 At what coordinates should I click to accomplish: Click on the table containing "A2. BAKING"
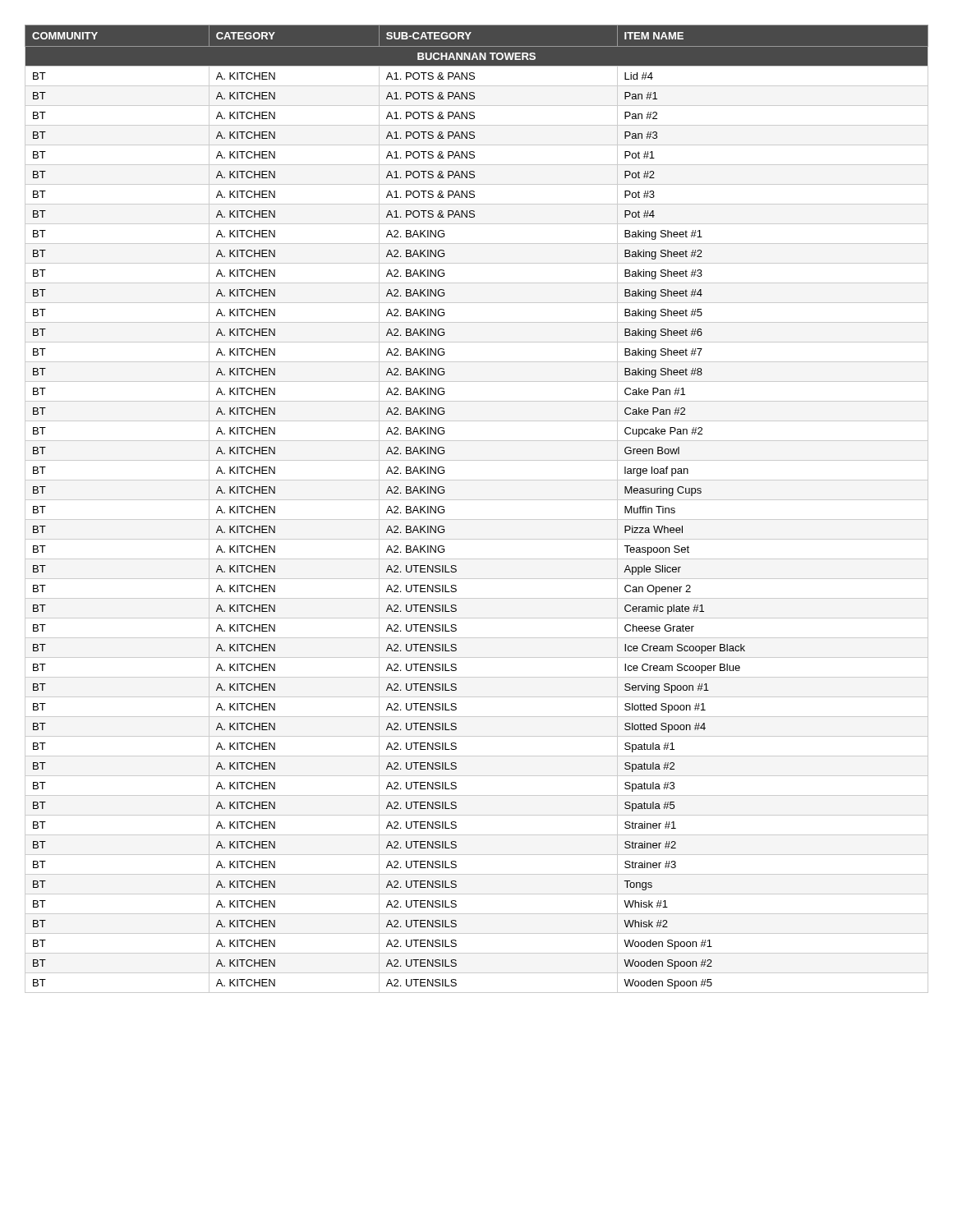point(476,509)
